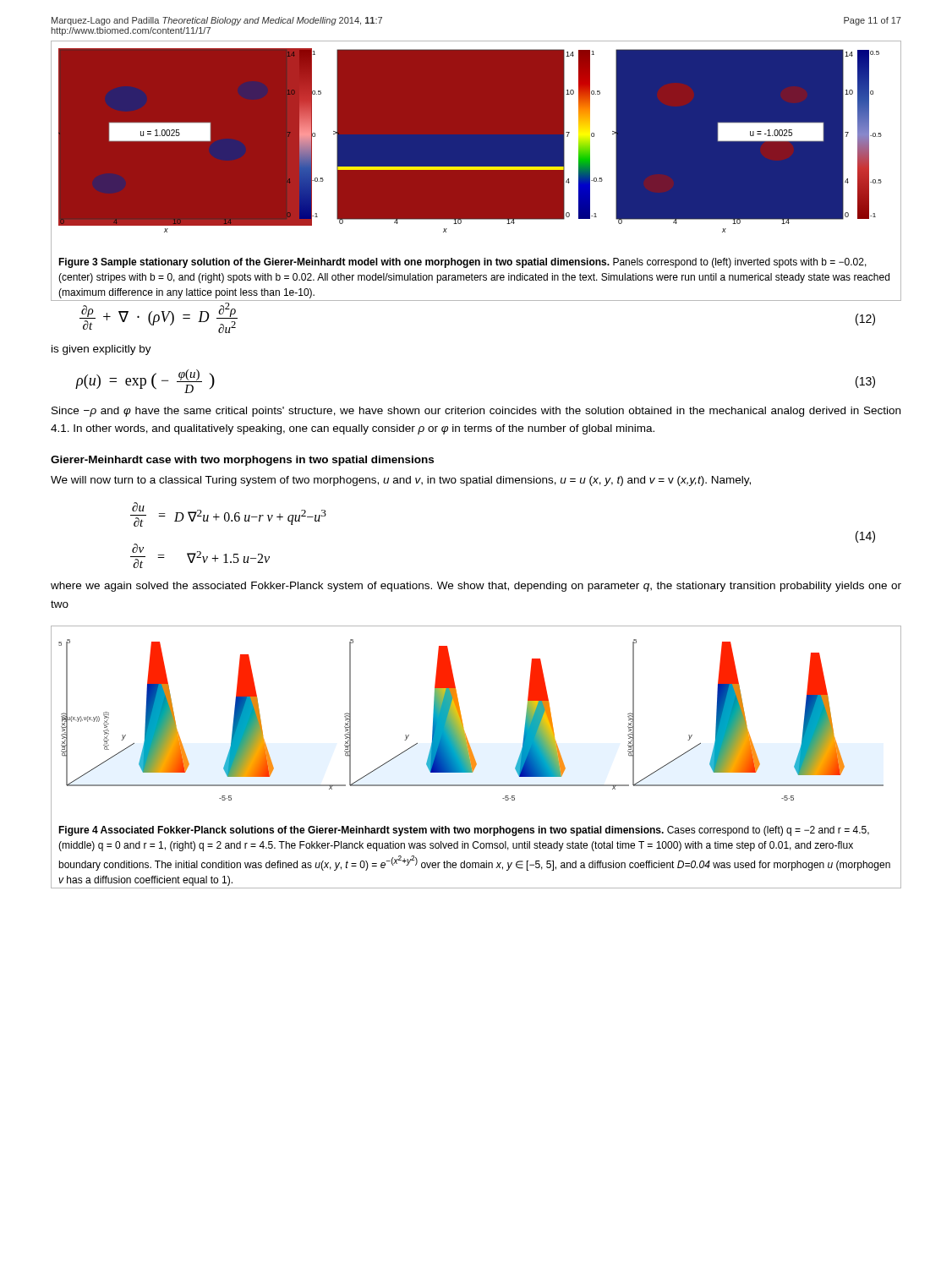The height and width of the screenshot is (1268, 952).
Task: Find the text block starting "∂u∂t = D ∇2u + 0.6 u−r v"
Action: [x=228, y=514]
